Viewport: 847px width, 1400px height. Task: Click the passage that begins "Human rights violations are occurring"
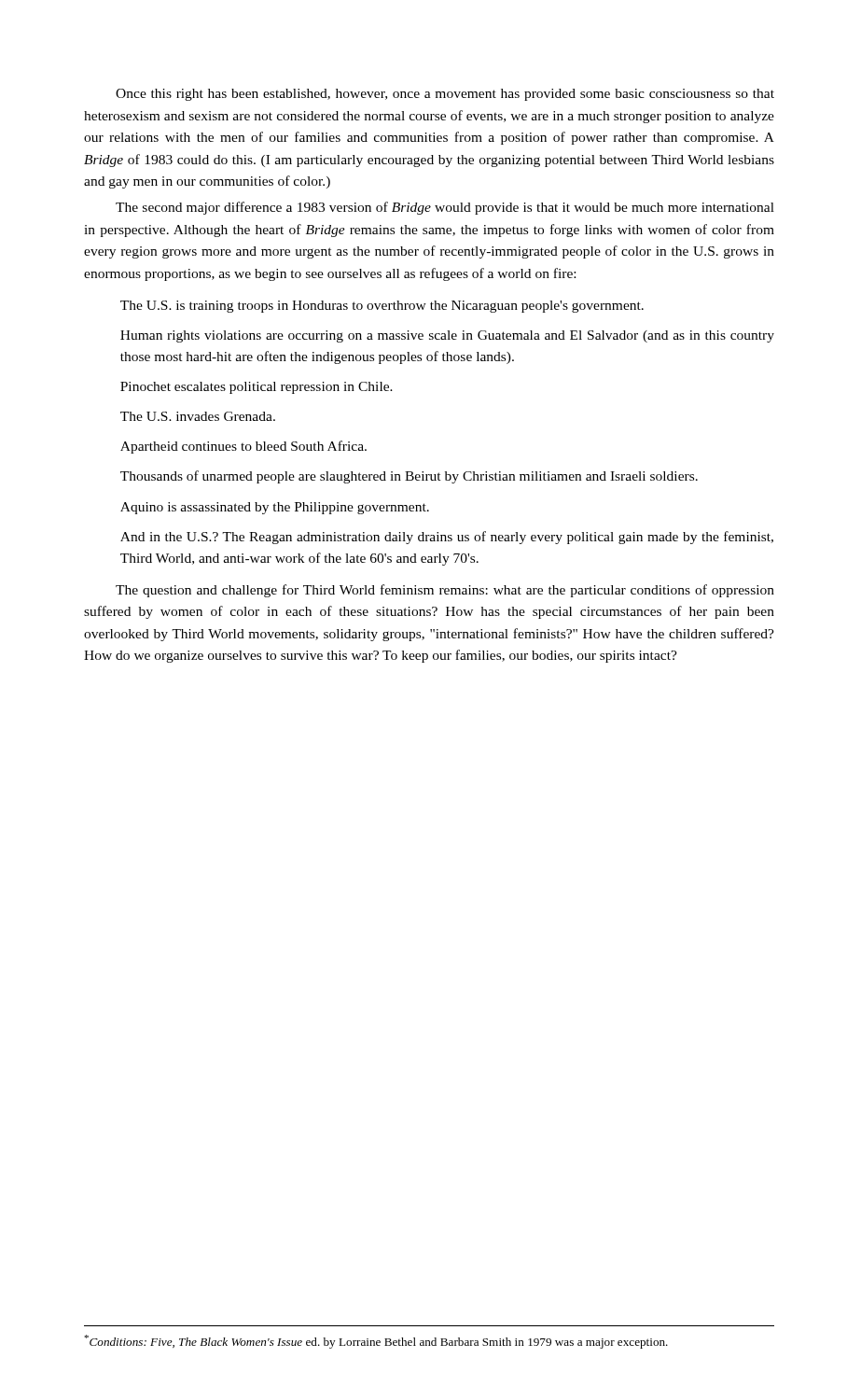(x=447, y=345)
